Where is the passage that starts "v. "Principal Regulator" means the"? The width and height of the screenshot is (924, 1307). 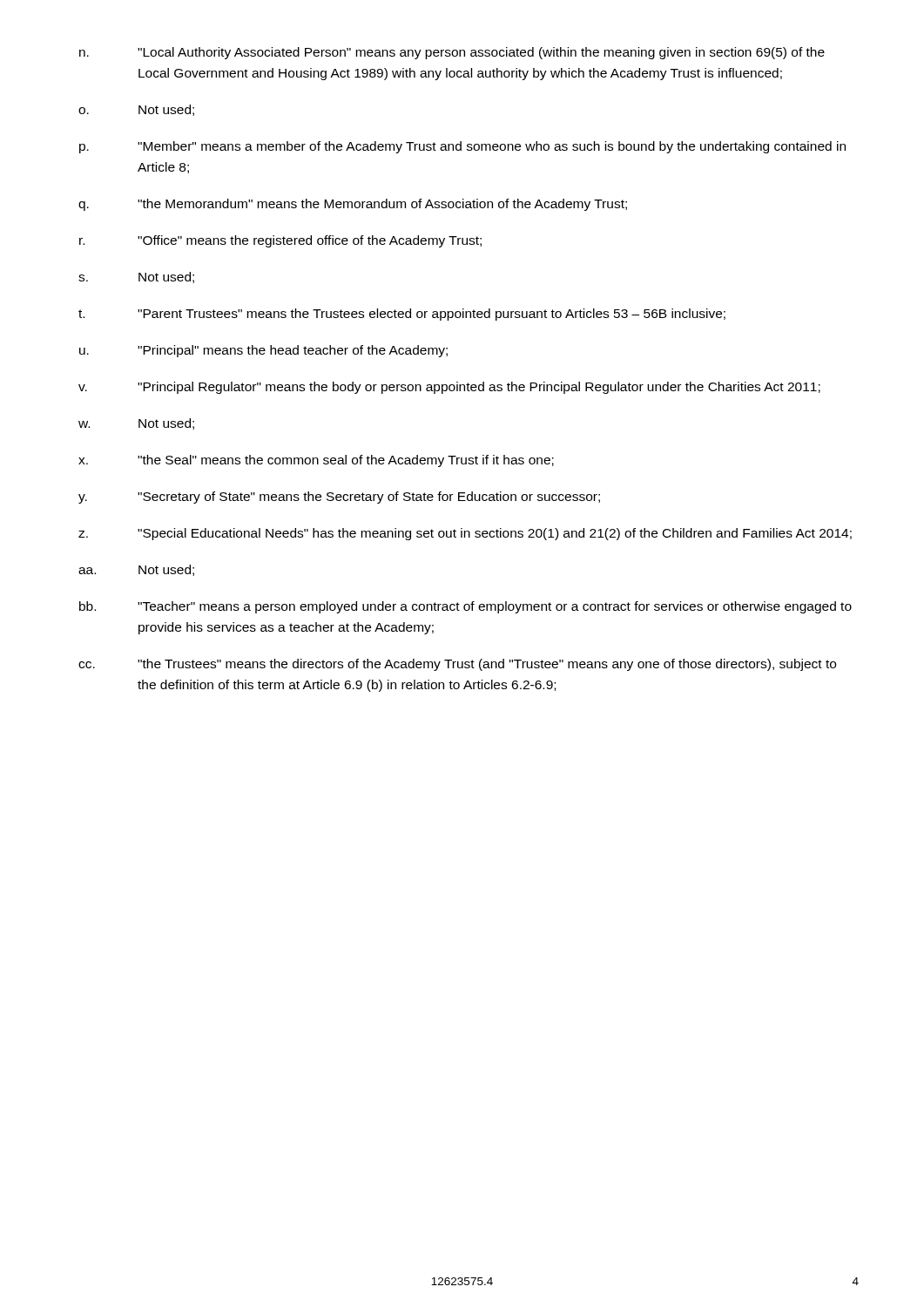469,387
